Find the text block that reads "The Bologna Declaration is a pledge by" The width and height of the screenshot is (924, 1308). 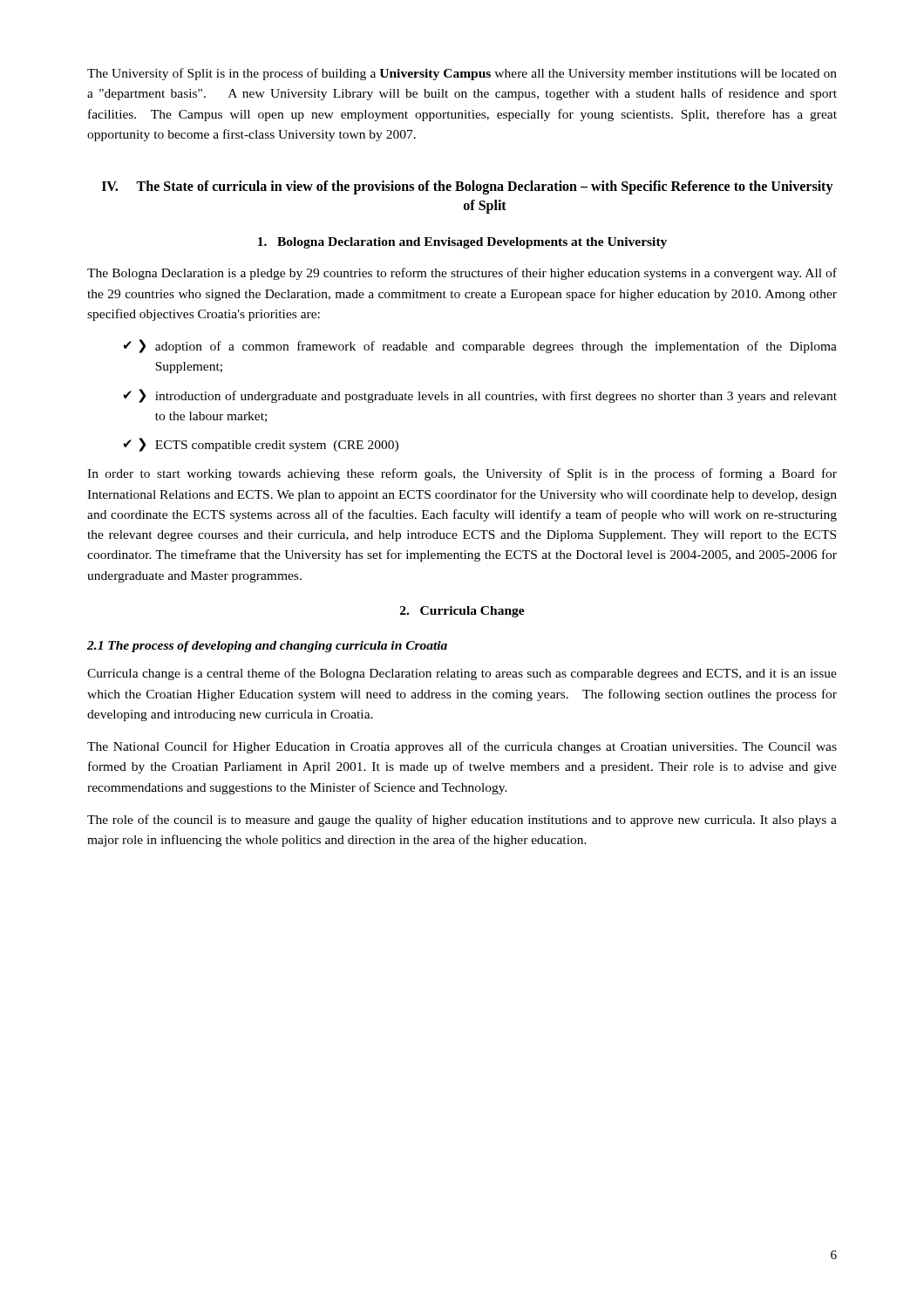click(462, 293)
